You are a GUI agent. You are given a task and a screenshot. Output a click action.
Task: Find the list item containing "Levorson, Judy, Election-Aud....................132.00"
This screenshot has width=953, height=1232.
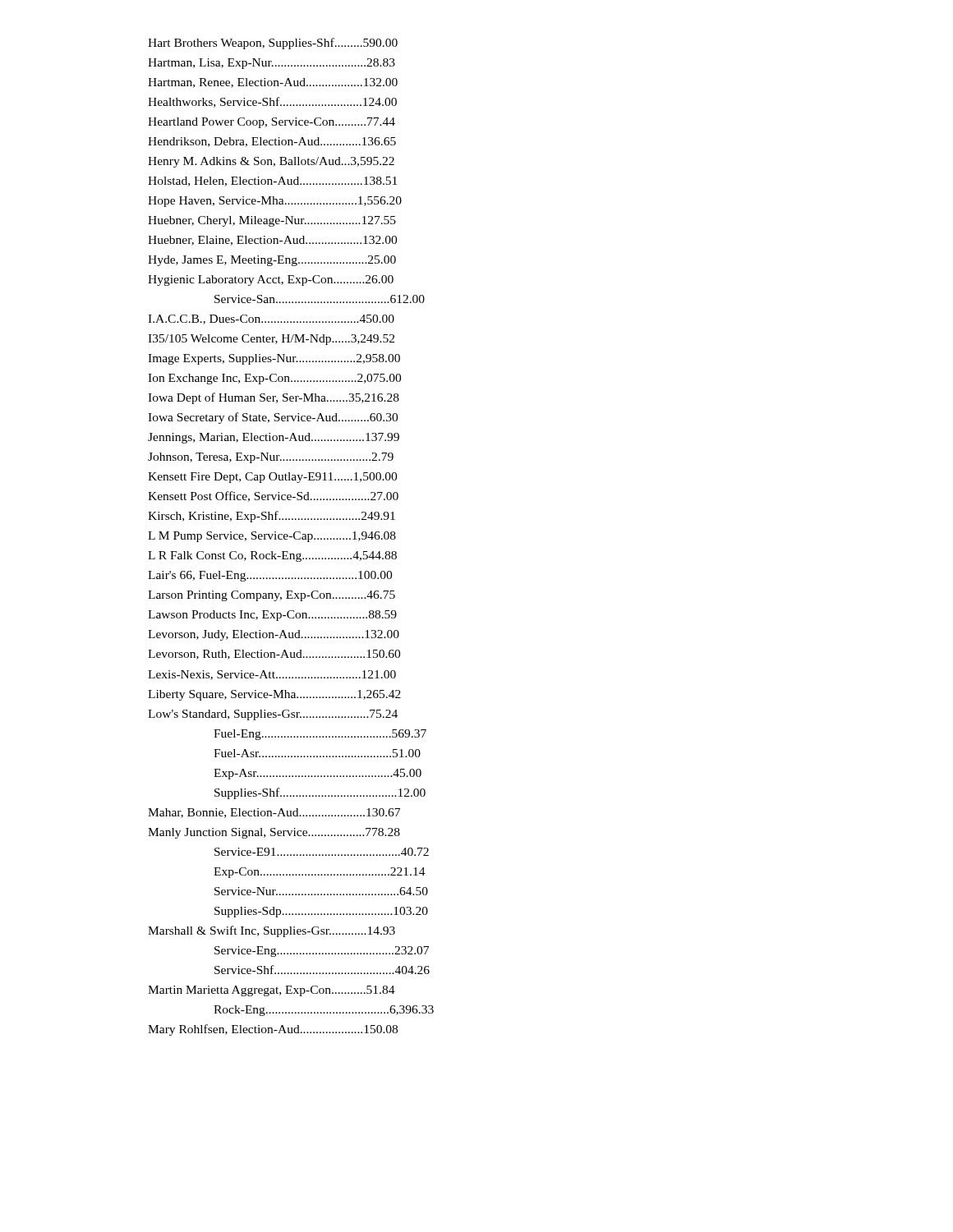click(x=274, y=634)
